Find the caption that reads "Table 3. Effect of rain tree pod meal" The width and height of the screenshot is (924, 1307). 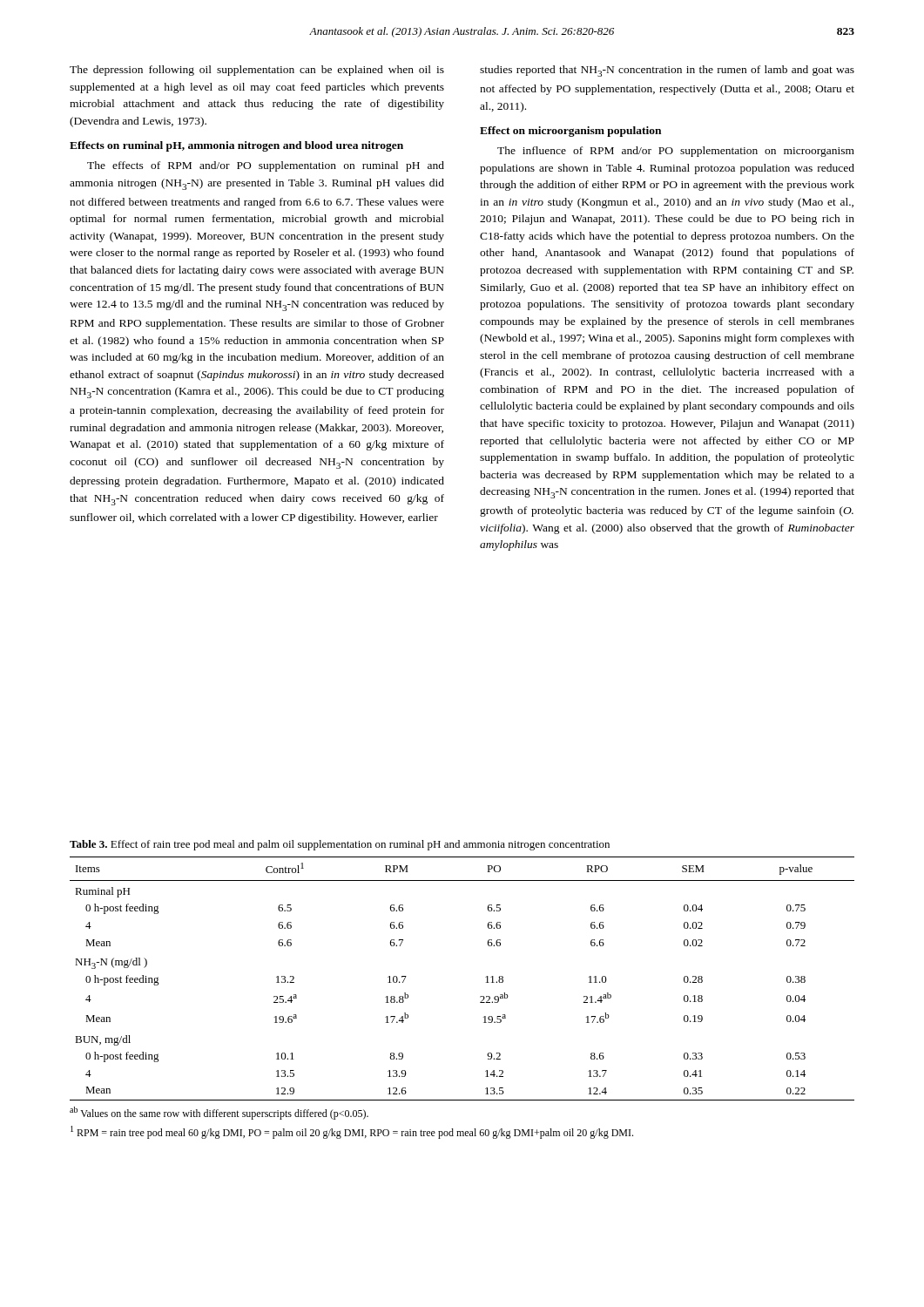pos(340,844)
